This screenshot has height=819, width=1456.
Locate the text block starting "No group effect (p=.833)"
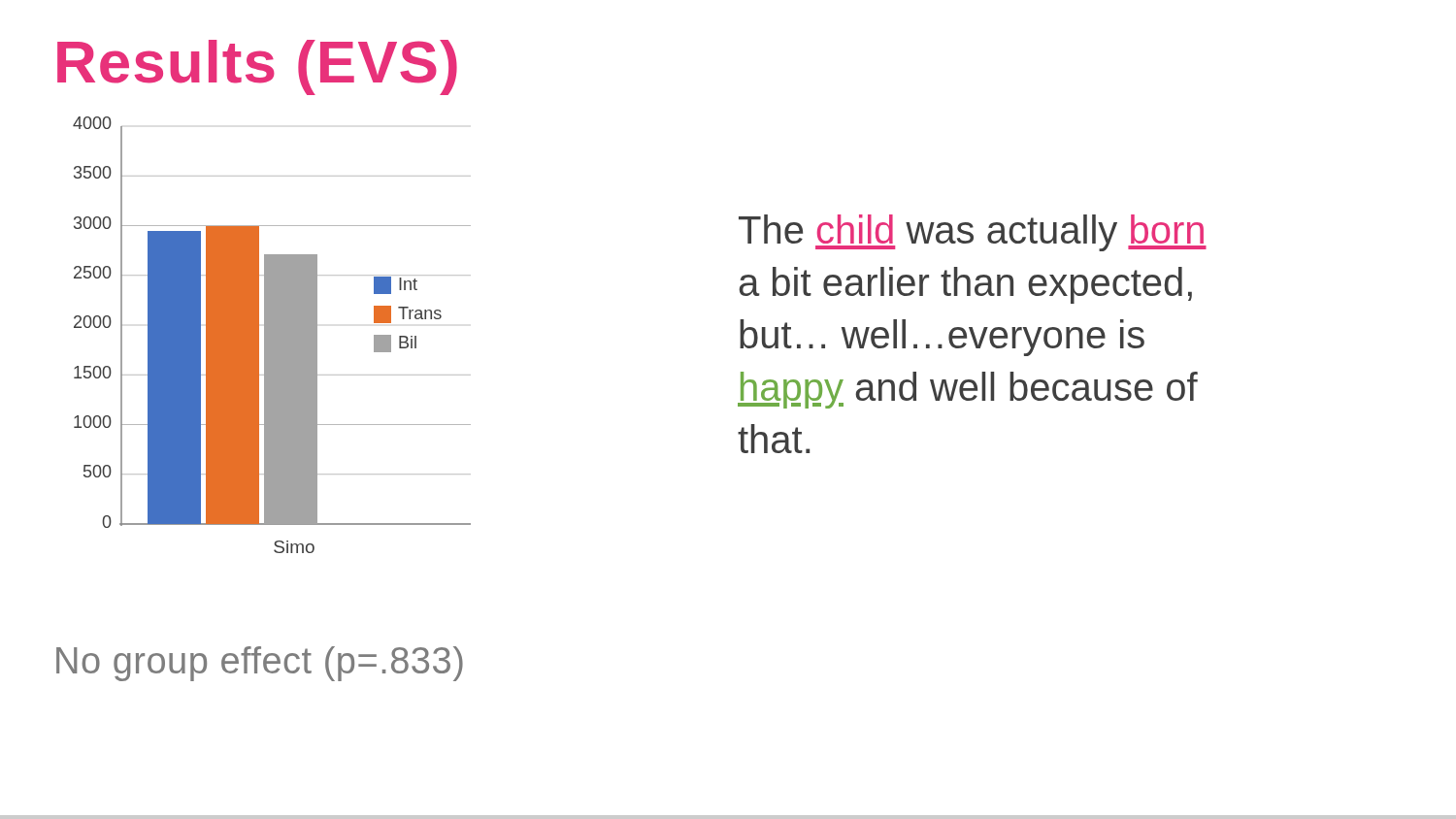259,661
